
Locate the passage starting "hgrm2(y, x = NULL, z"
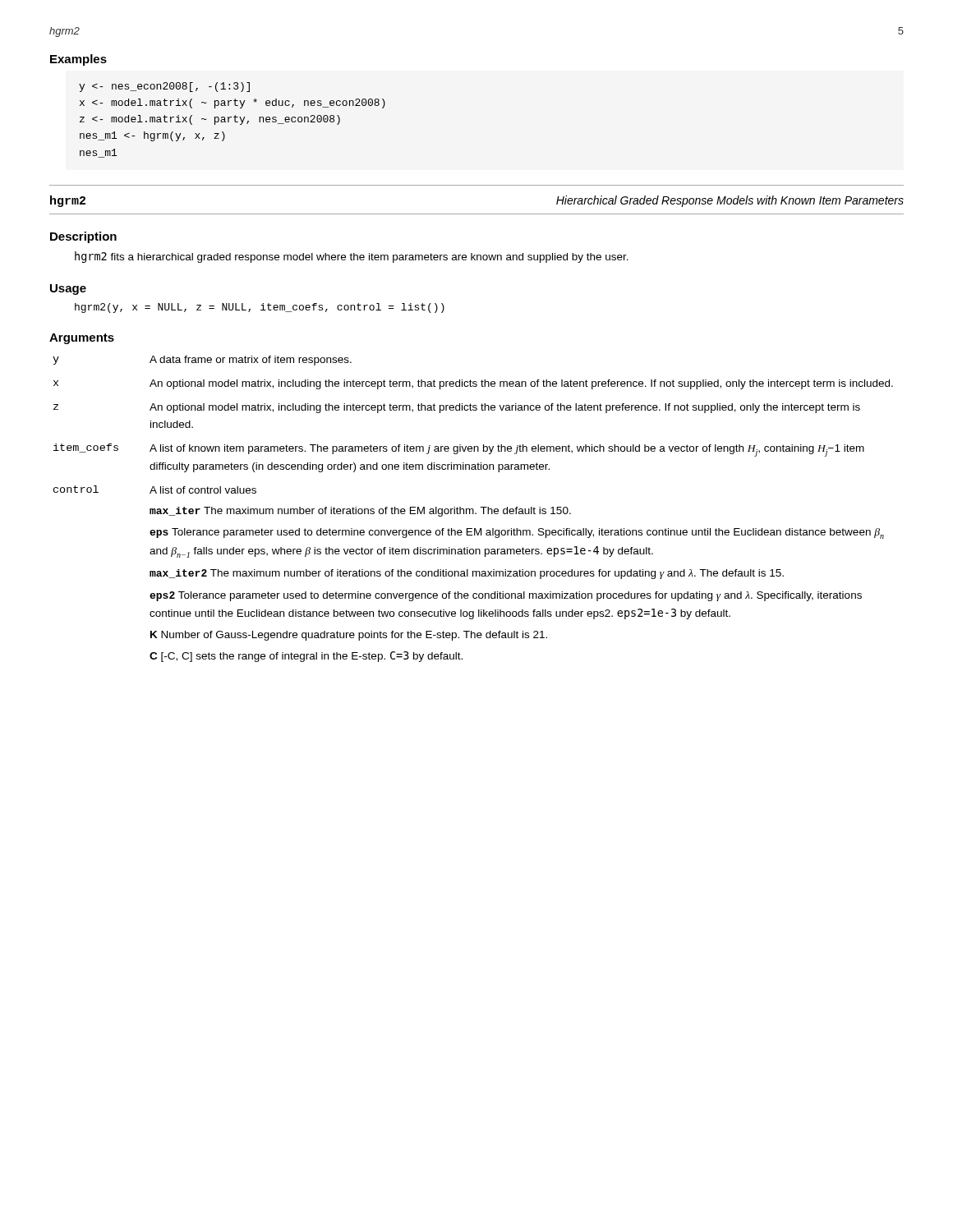point(260,308)
